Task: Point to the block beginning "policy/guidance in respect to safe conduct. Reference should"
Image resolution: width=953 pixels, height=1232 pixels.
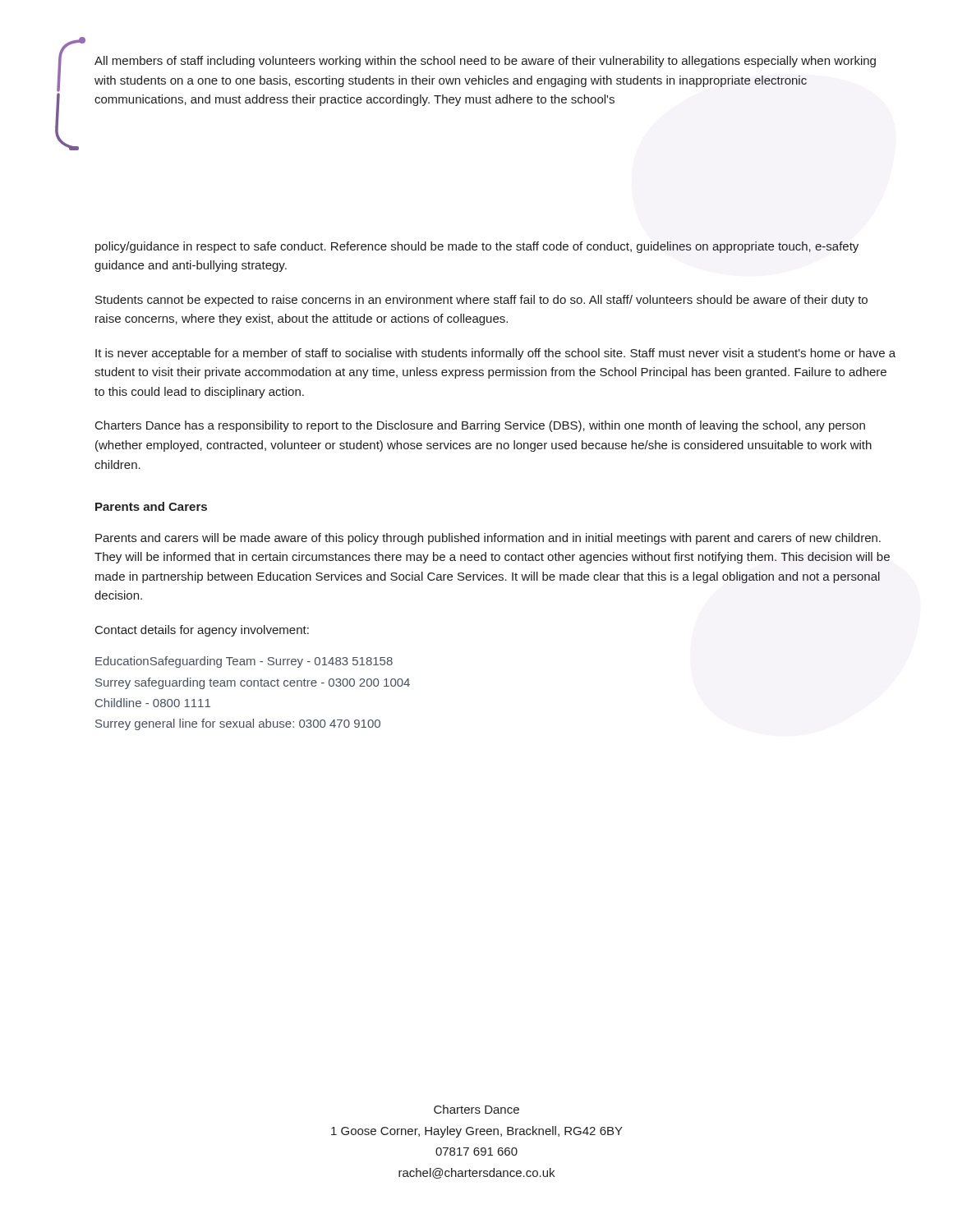Action: [477, 255]
